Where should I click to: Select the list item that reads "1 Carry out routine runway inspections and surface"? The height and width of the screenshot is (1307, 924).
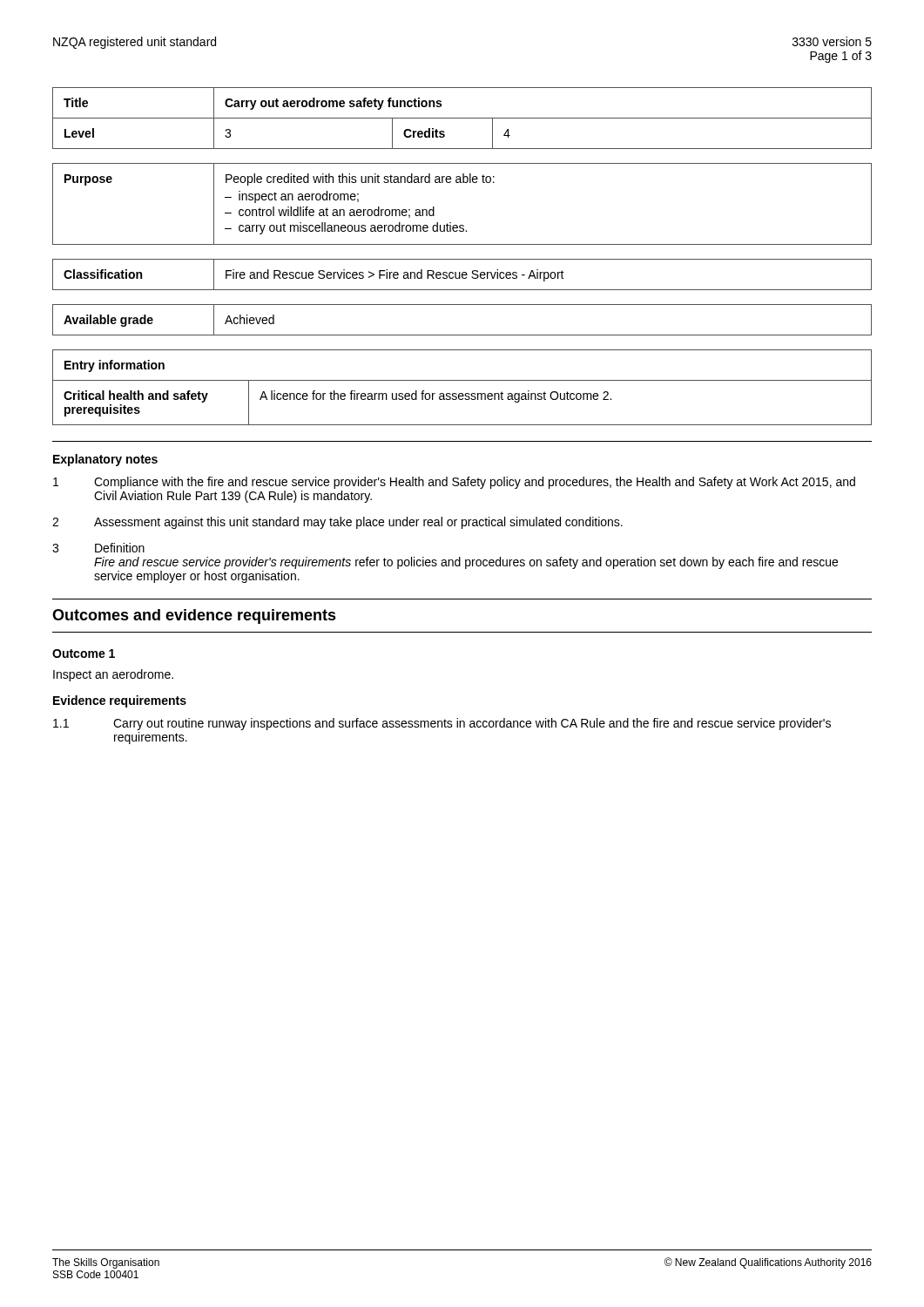pos(462,730)
